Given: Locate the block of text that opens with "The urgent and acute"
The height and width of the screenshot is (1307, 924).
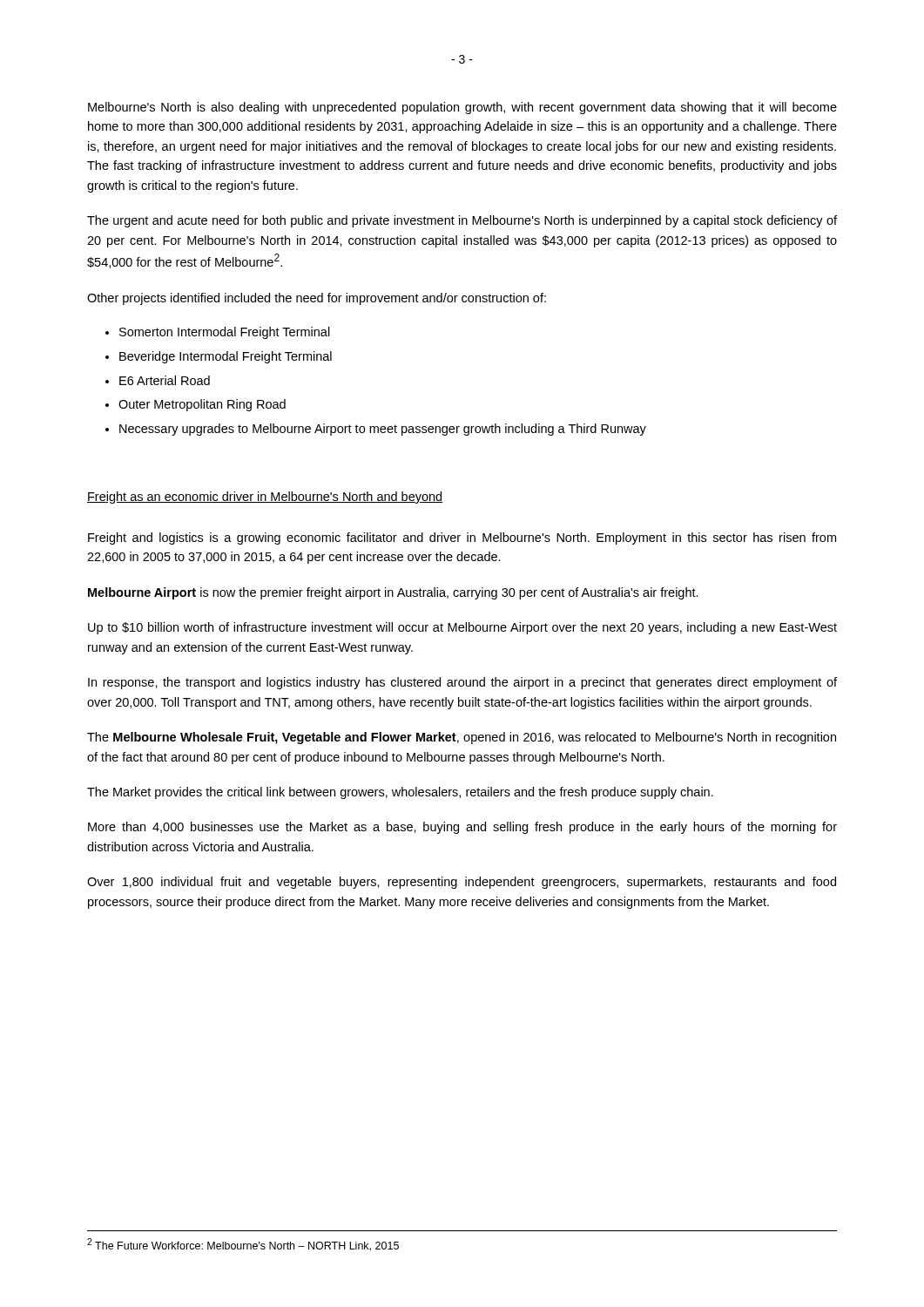Looking at the screenshot, I should [x=462, y=242].
